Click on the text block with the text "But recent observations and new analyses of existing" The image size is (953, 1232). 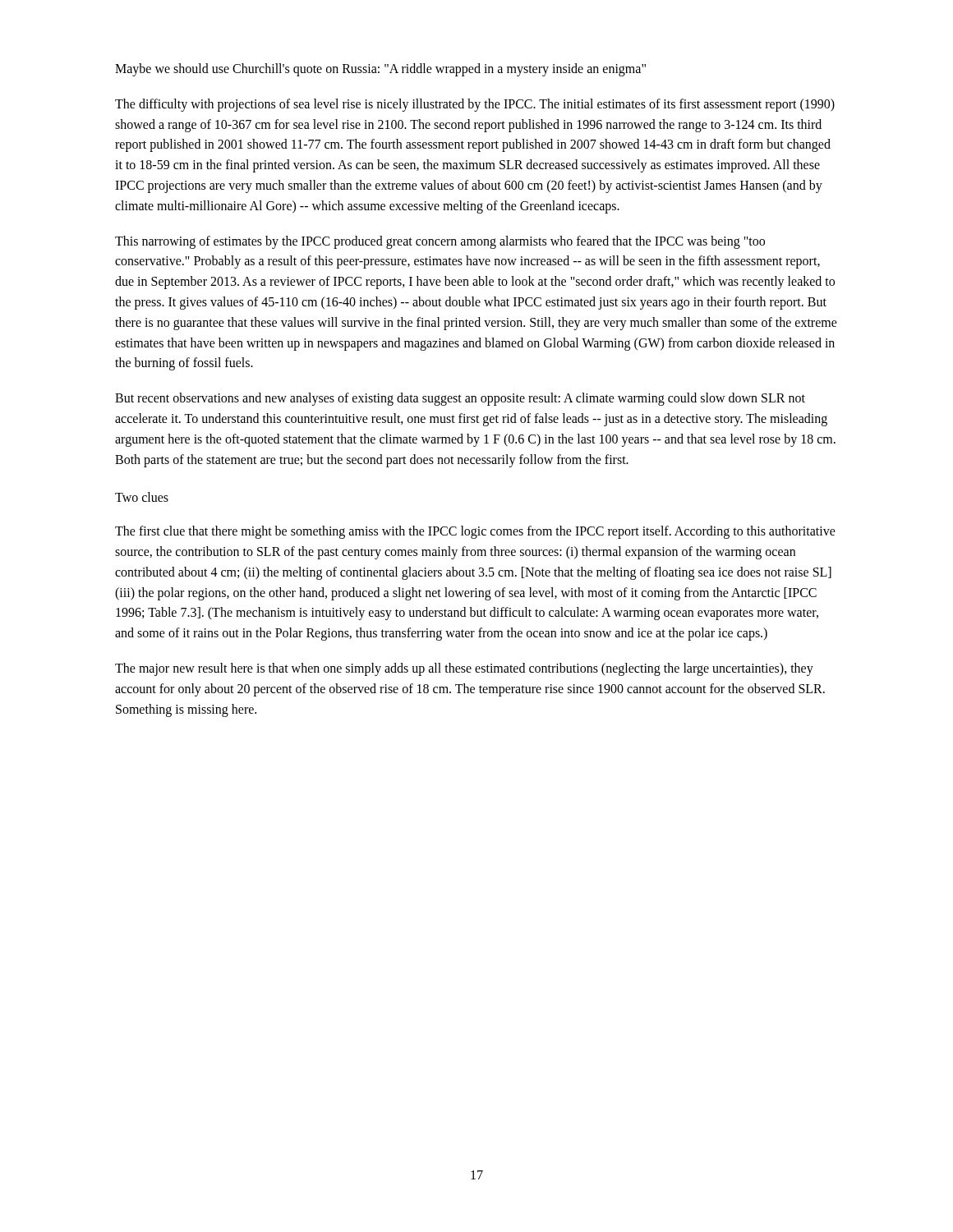tap(476, 429)
